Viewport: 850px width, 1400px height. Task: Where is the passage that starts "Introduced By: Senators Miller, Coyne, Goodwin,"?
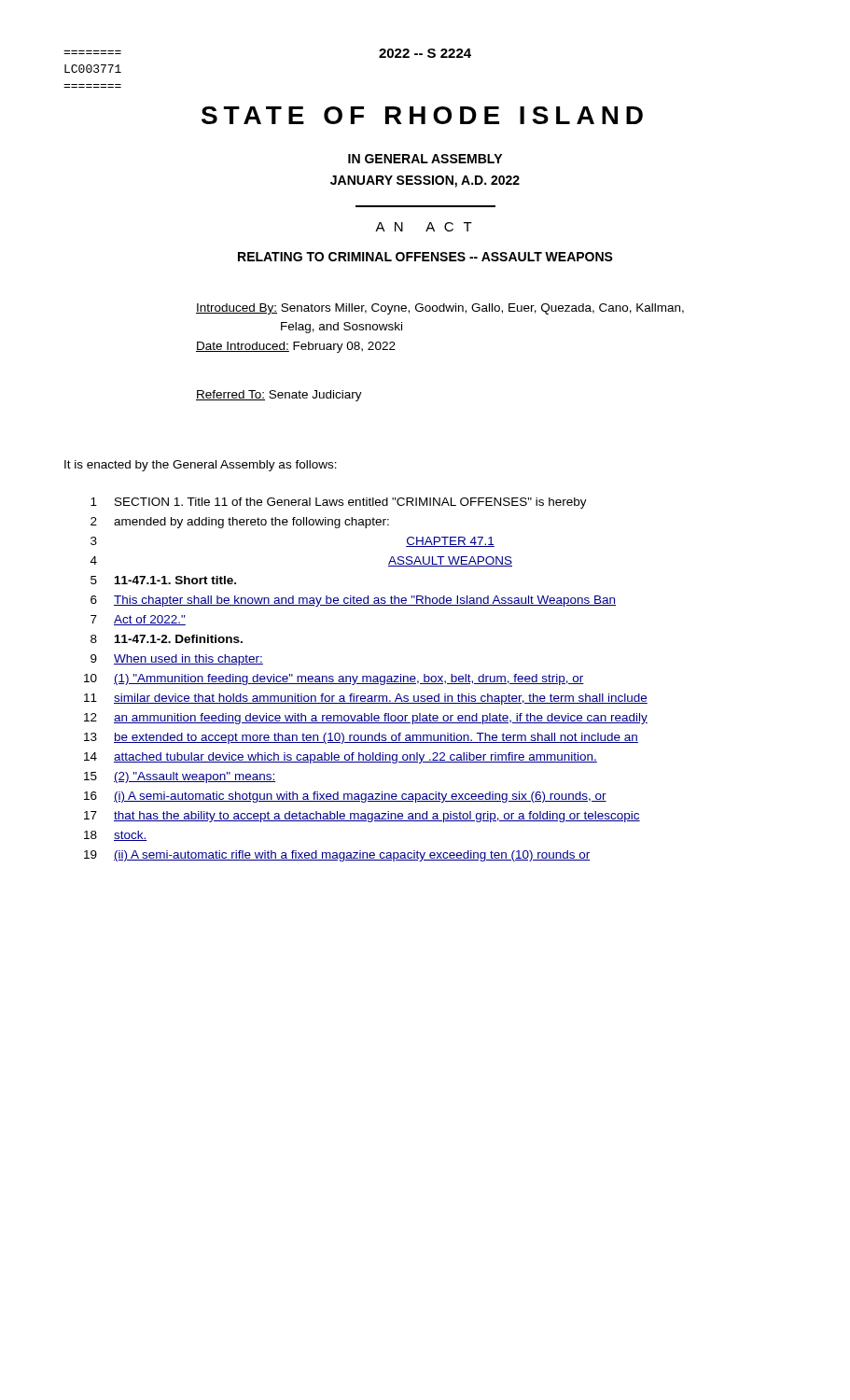440,309
